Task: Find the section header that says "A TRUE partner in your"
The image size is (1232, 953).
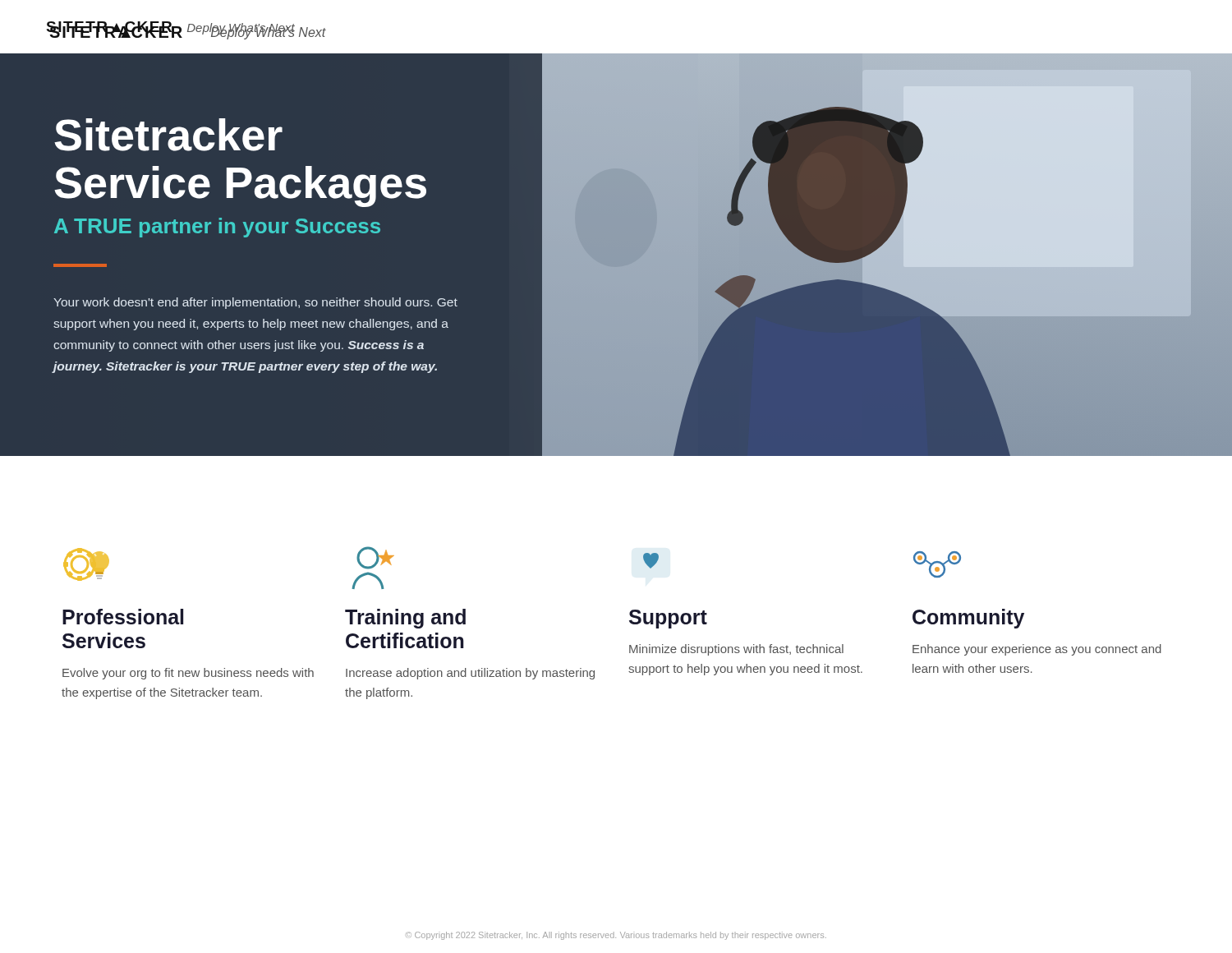Action: click(x=217, y=226)
